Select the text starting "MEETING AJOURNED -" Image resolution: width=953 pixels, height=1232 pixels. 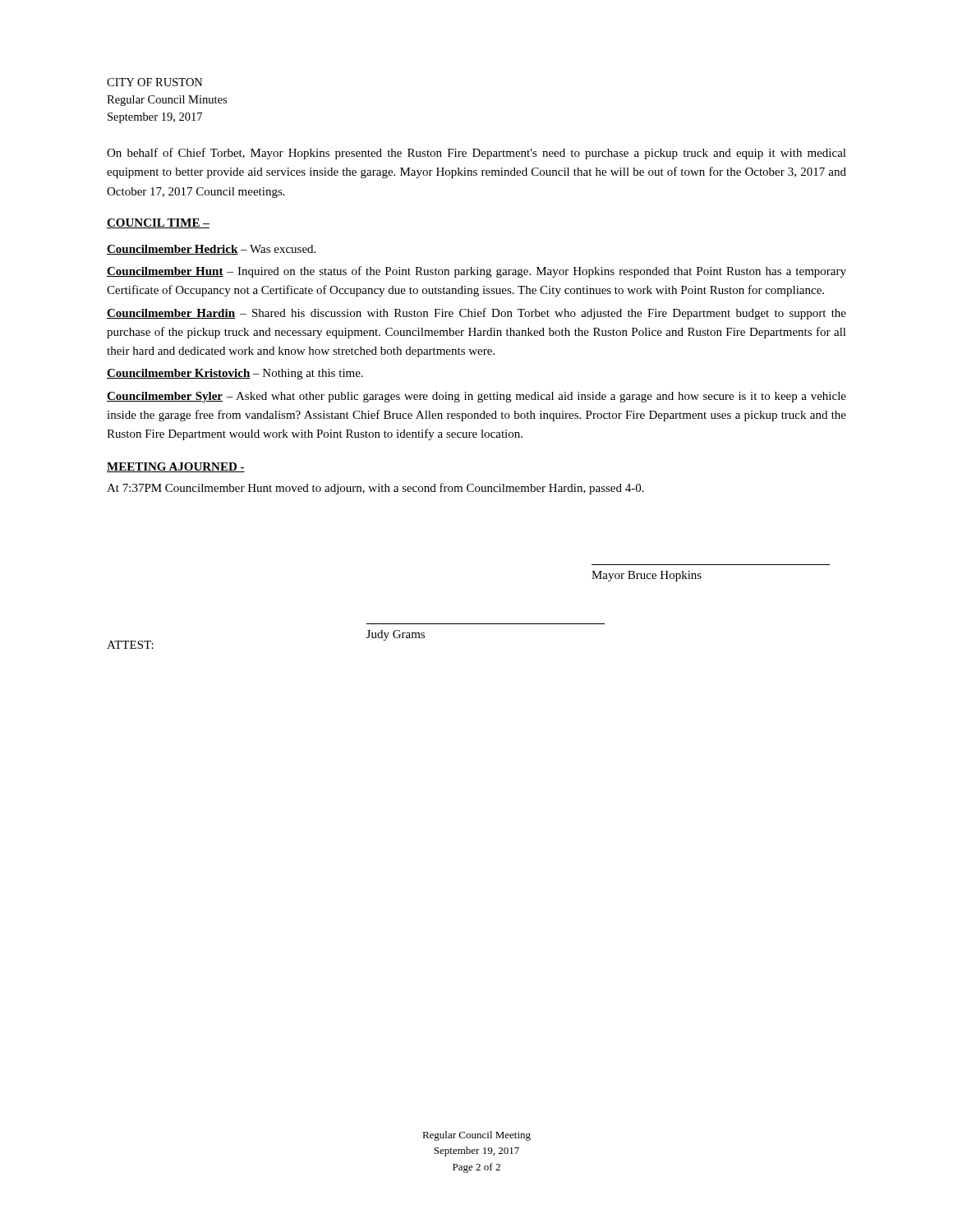click(x=176, y=467)
